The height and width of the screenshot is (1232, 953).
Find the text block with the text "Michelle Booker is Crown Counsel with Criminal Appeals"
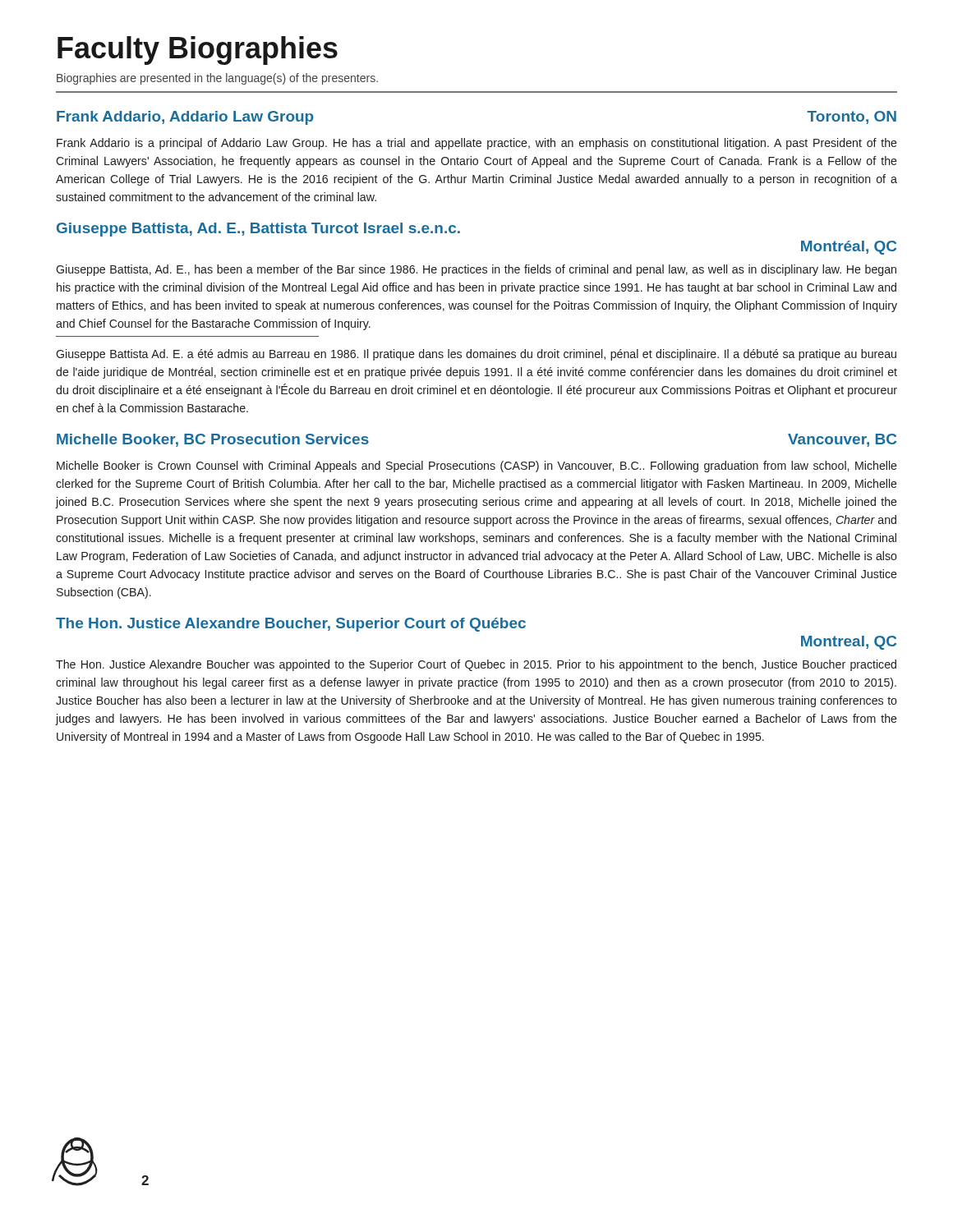click(476, 529)
